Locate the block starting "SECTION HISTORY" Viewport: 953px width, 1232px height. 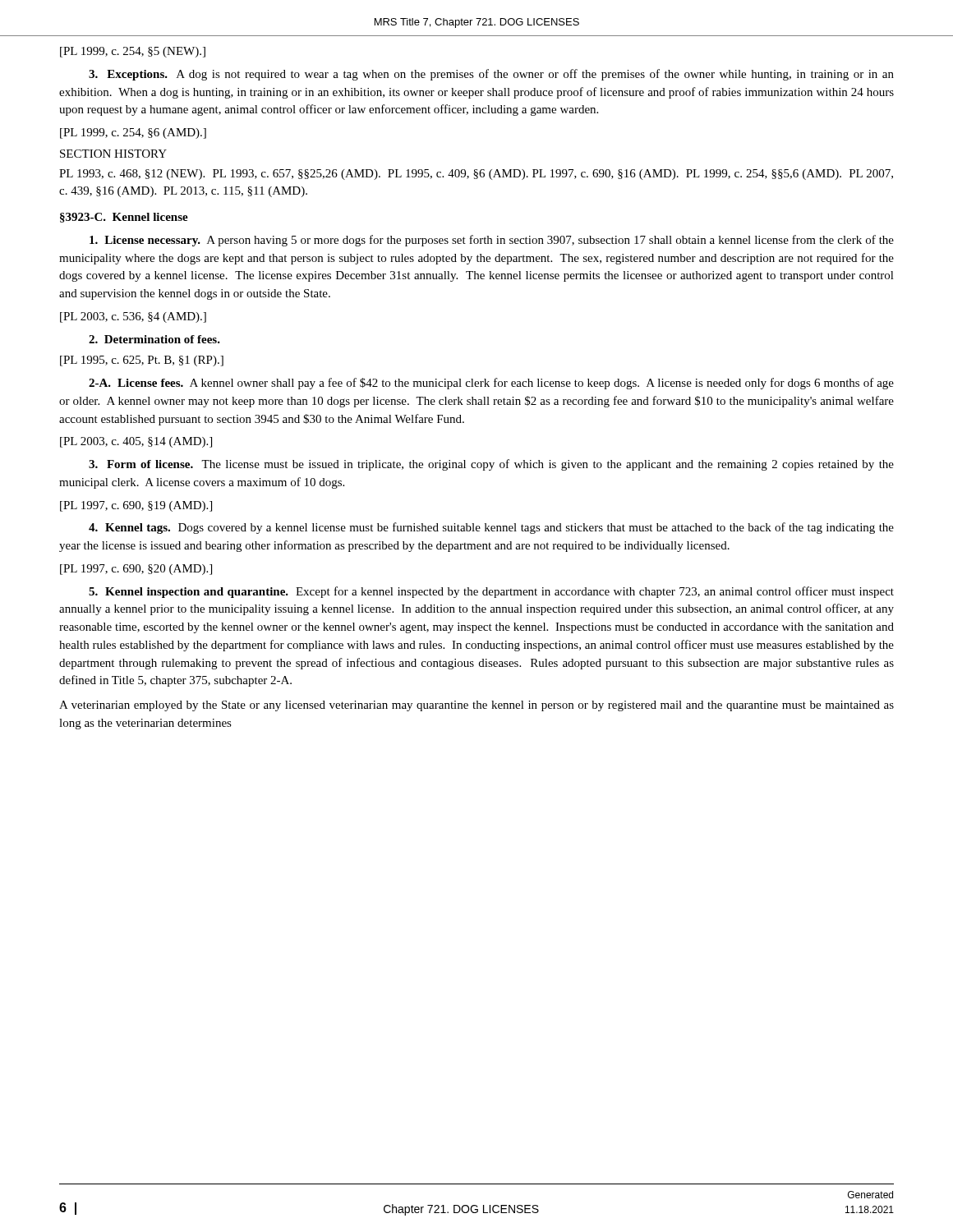click(113, 153)
